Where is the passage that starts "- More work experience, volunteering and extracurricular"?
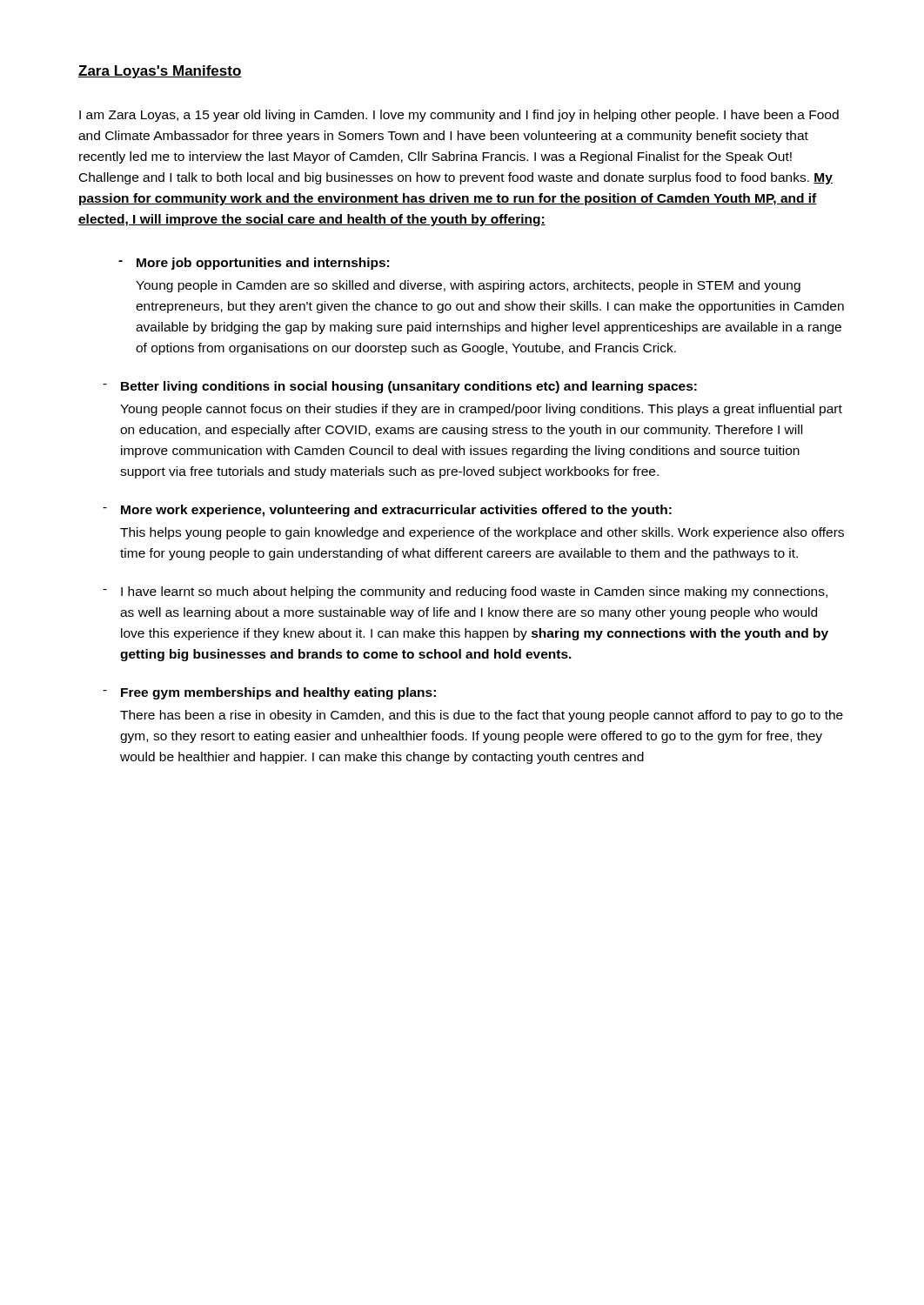Screen dimensions: 1305x924 [462, 532]
